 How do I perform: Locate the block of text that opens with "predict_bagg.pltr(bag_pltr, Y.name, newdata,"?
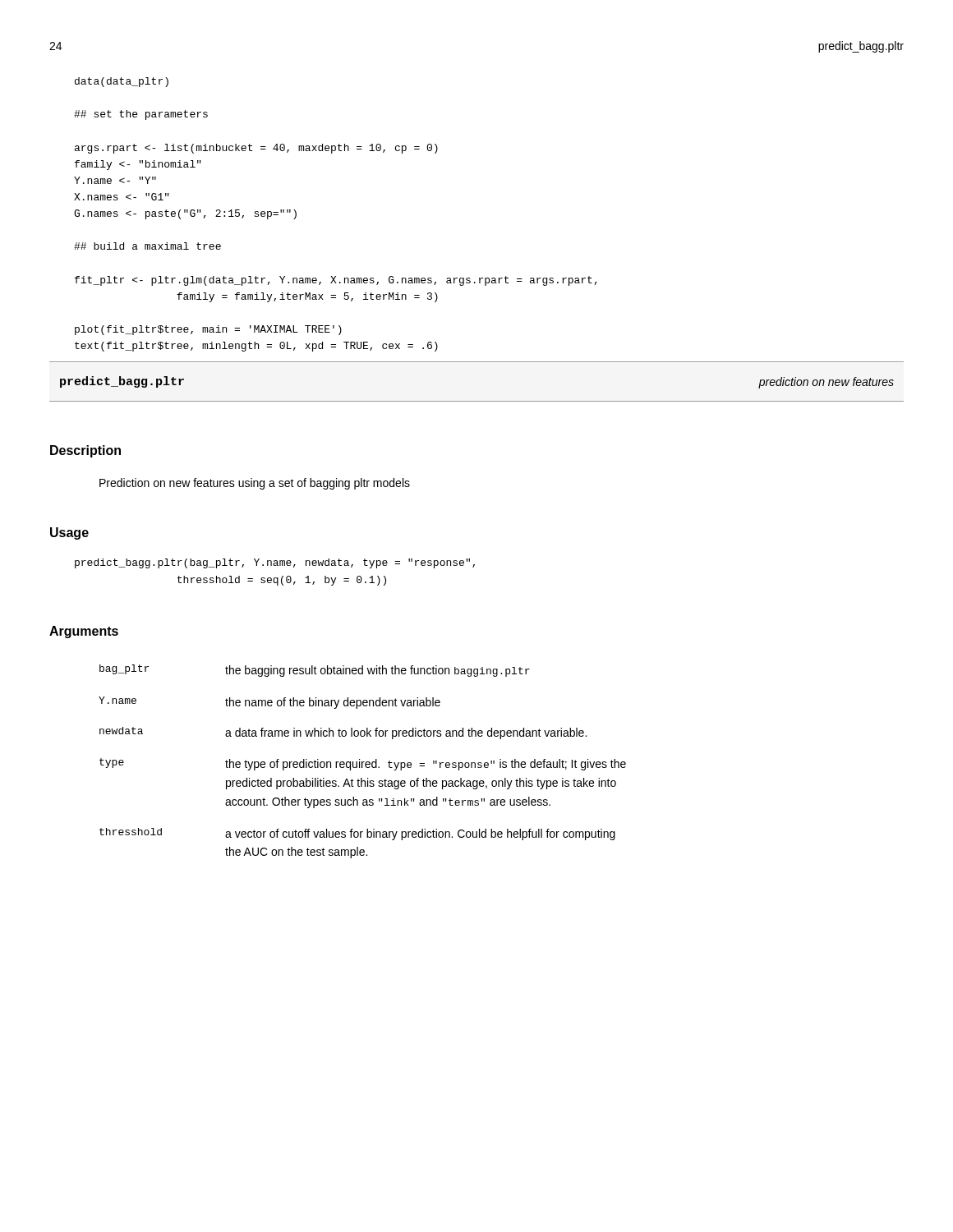276,572
